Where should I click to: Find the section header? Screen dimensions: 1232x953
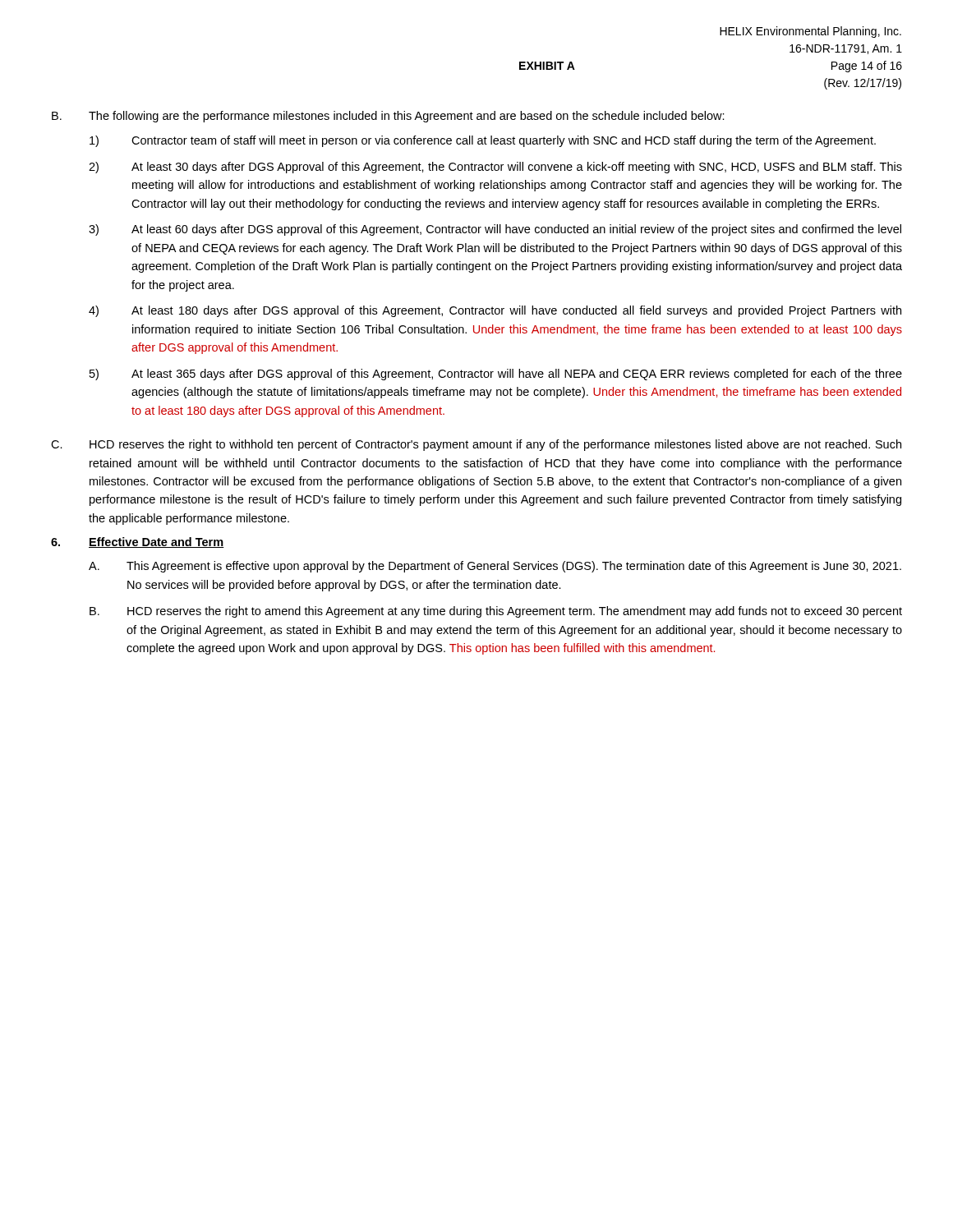[137, 542]
